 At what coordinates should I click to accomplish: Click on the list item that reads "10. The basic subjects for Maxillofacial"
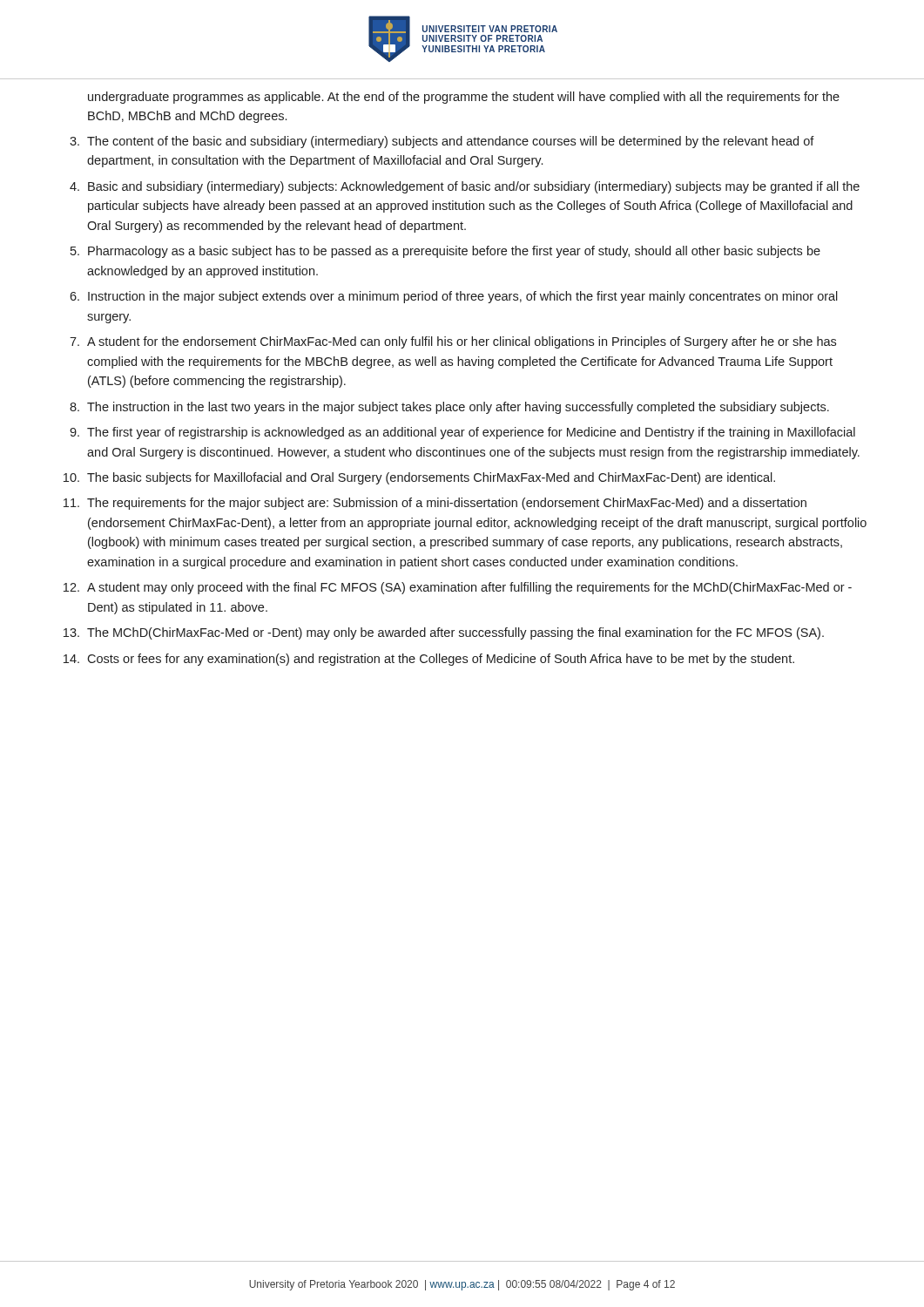point(462,478)
